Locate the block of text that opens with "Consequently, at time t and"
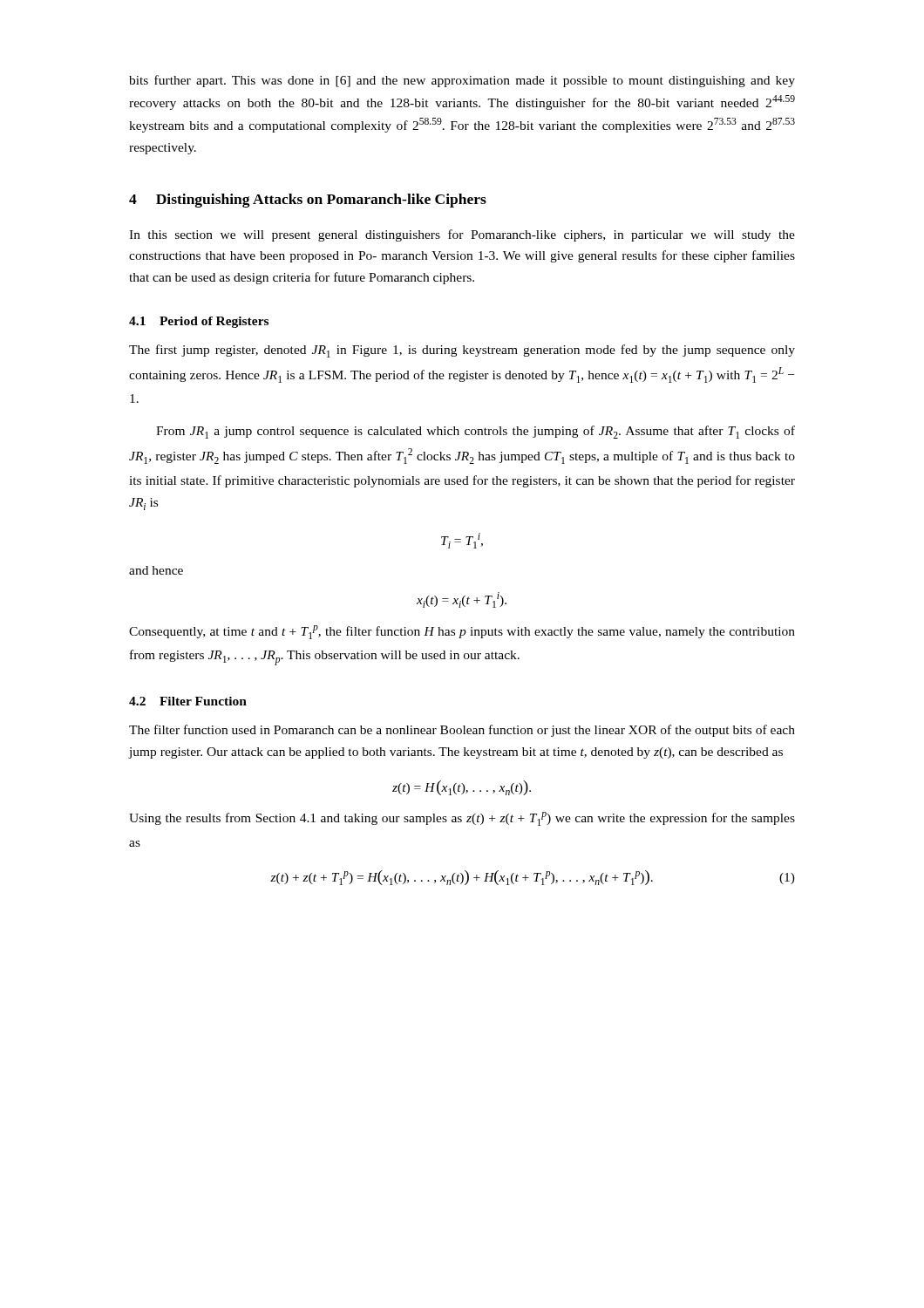924x1308 pixels. [462, 644]
